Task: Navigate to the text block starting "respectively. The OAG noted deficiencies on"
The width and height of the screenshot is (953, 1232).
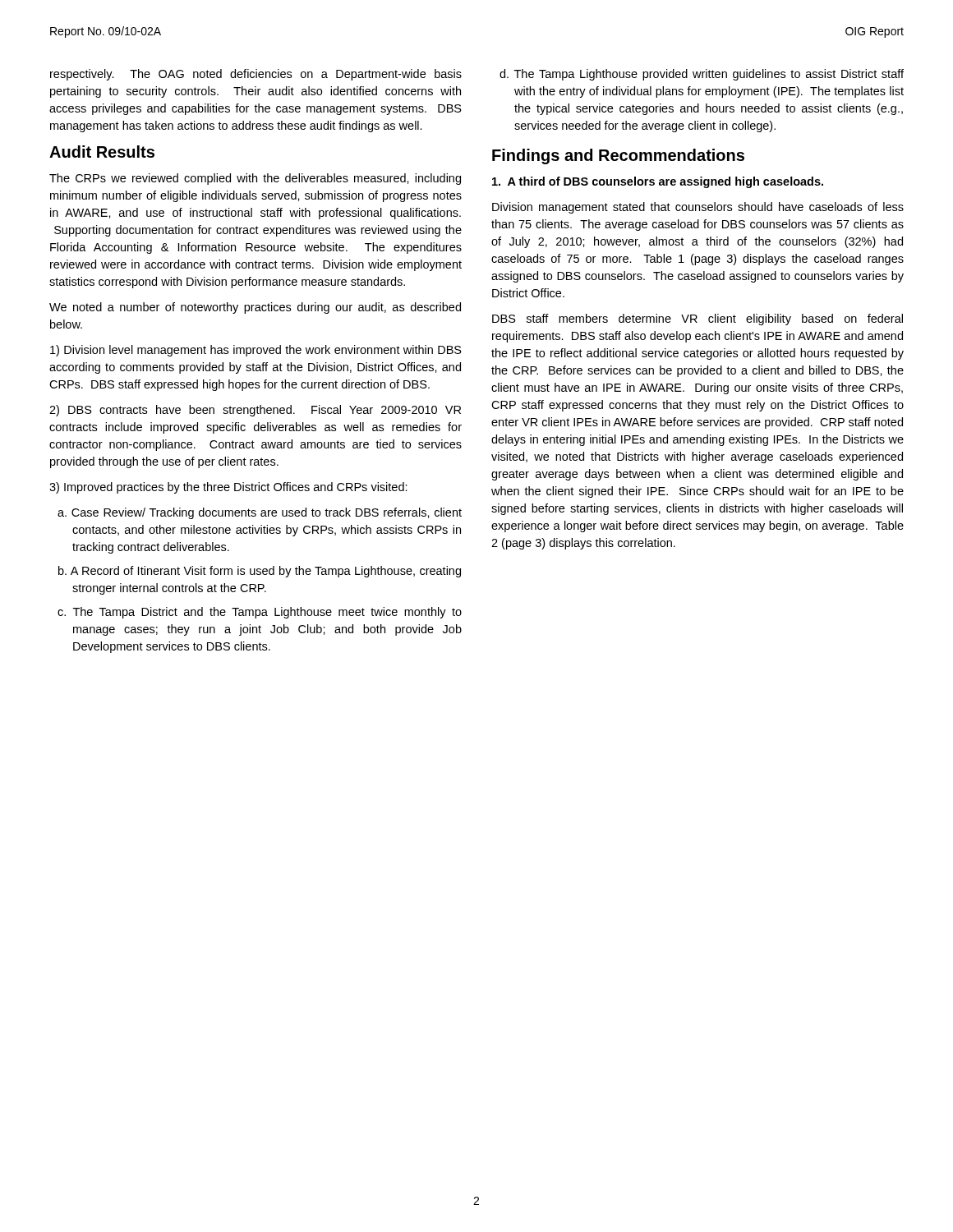Action: pos(255,100)
